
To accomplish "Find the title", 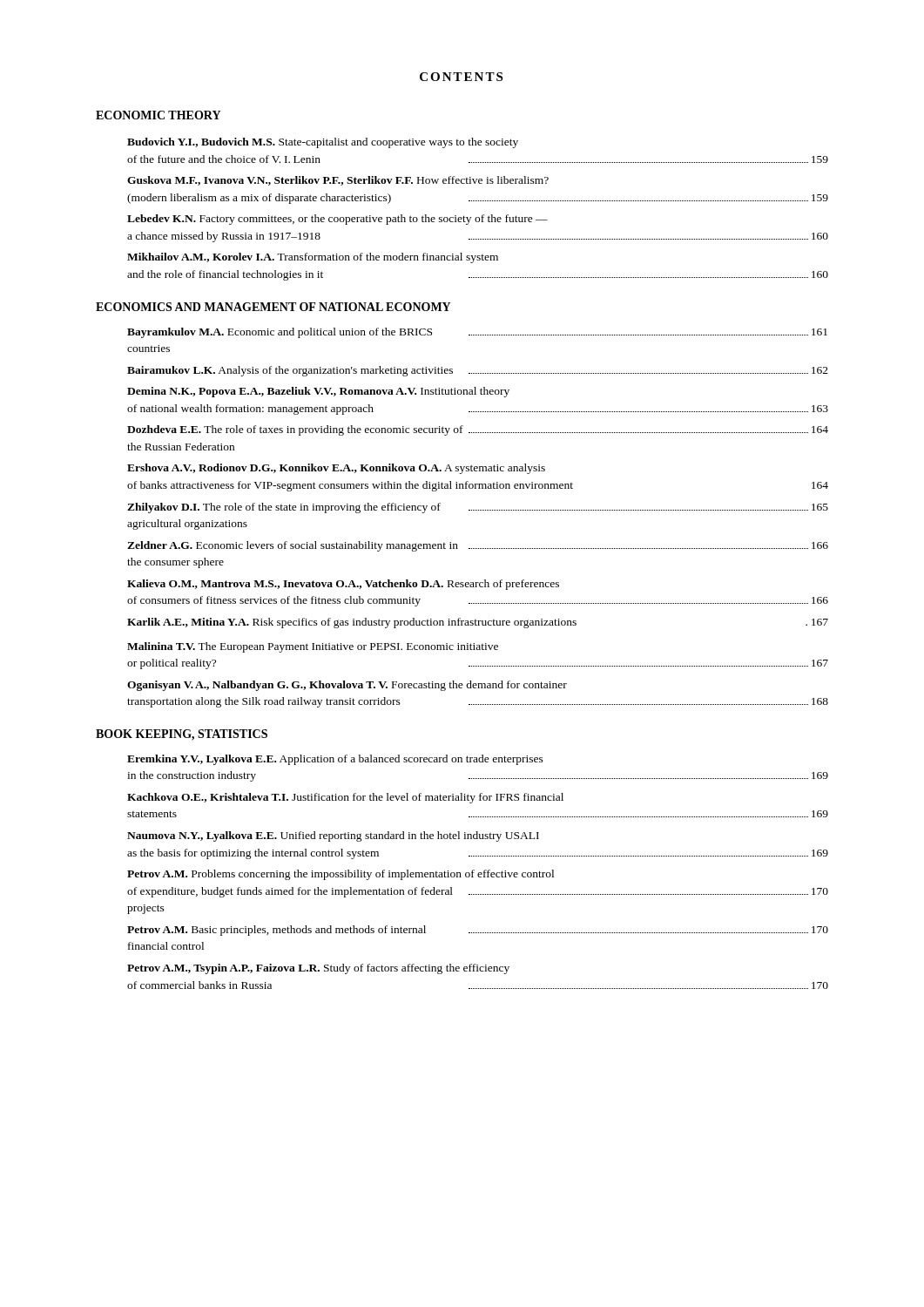I will pos(462,77).
